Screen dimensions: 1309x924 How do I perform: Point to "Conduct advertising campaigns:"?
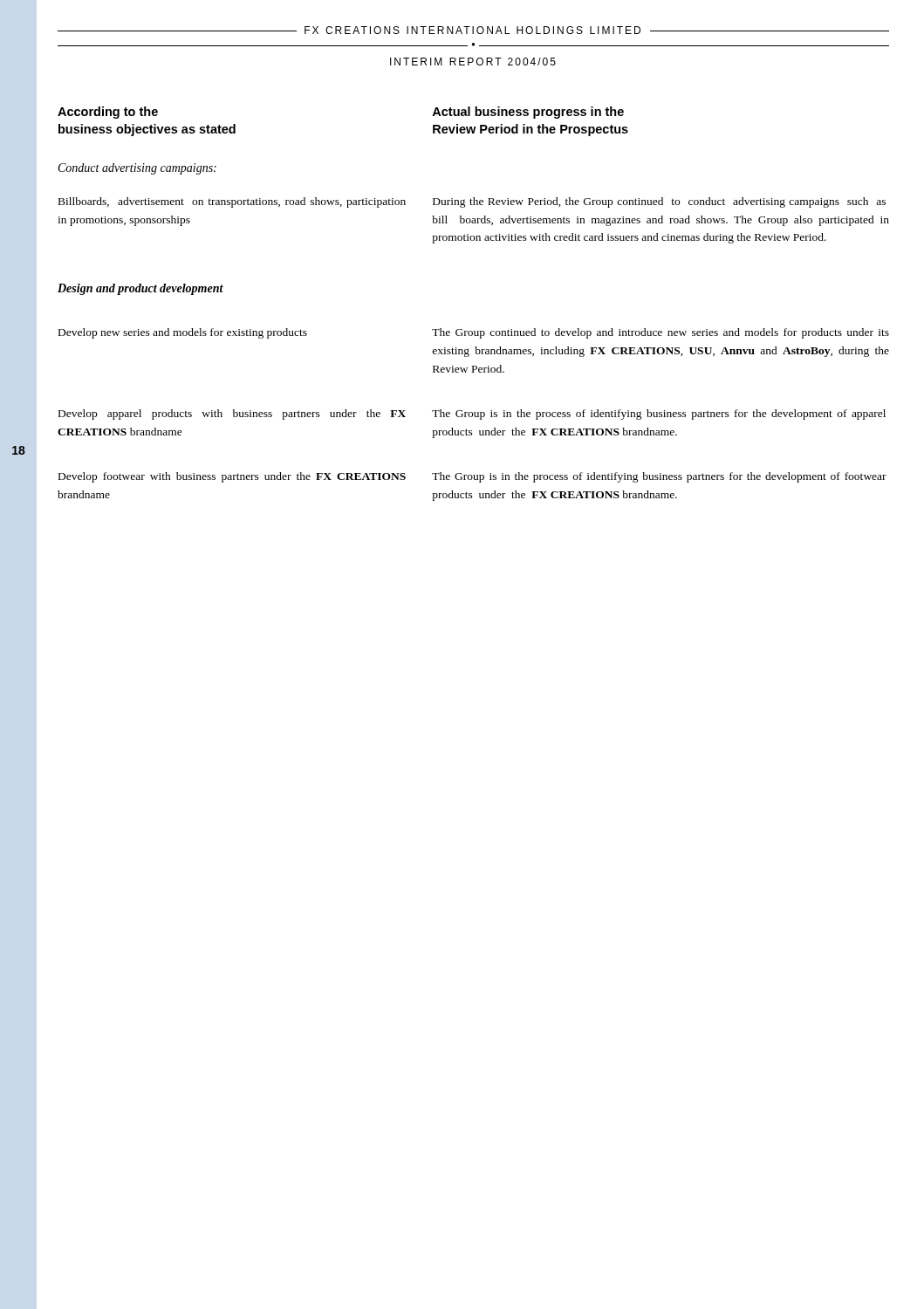coord(137,168)
